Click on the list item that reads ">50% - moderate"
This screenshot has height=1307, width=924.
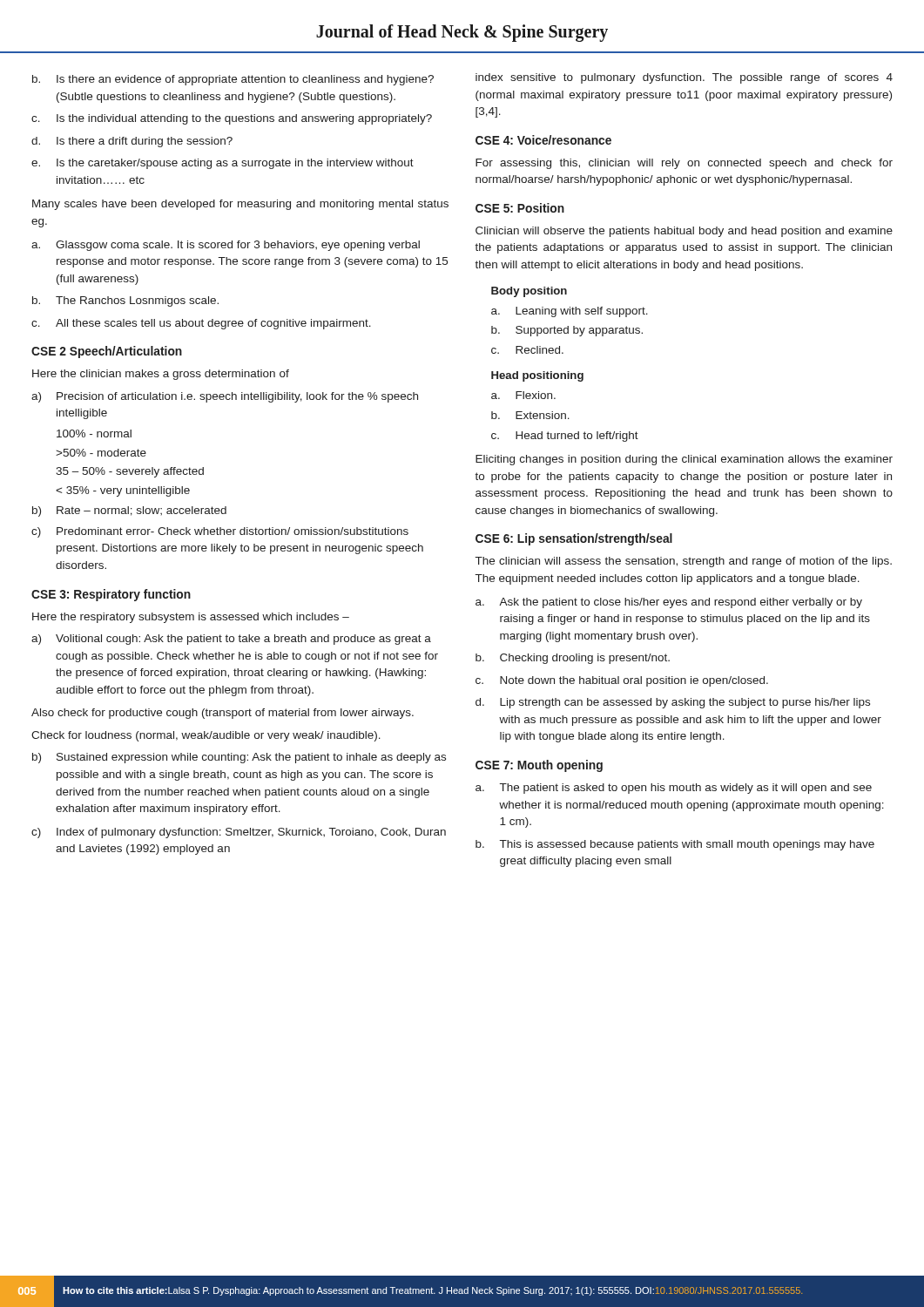tap(101, 452)
